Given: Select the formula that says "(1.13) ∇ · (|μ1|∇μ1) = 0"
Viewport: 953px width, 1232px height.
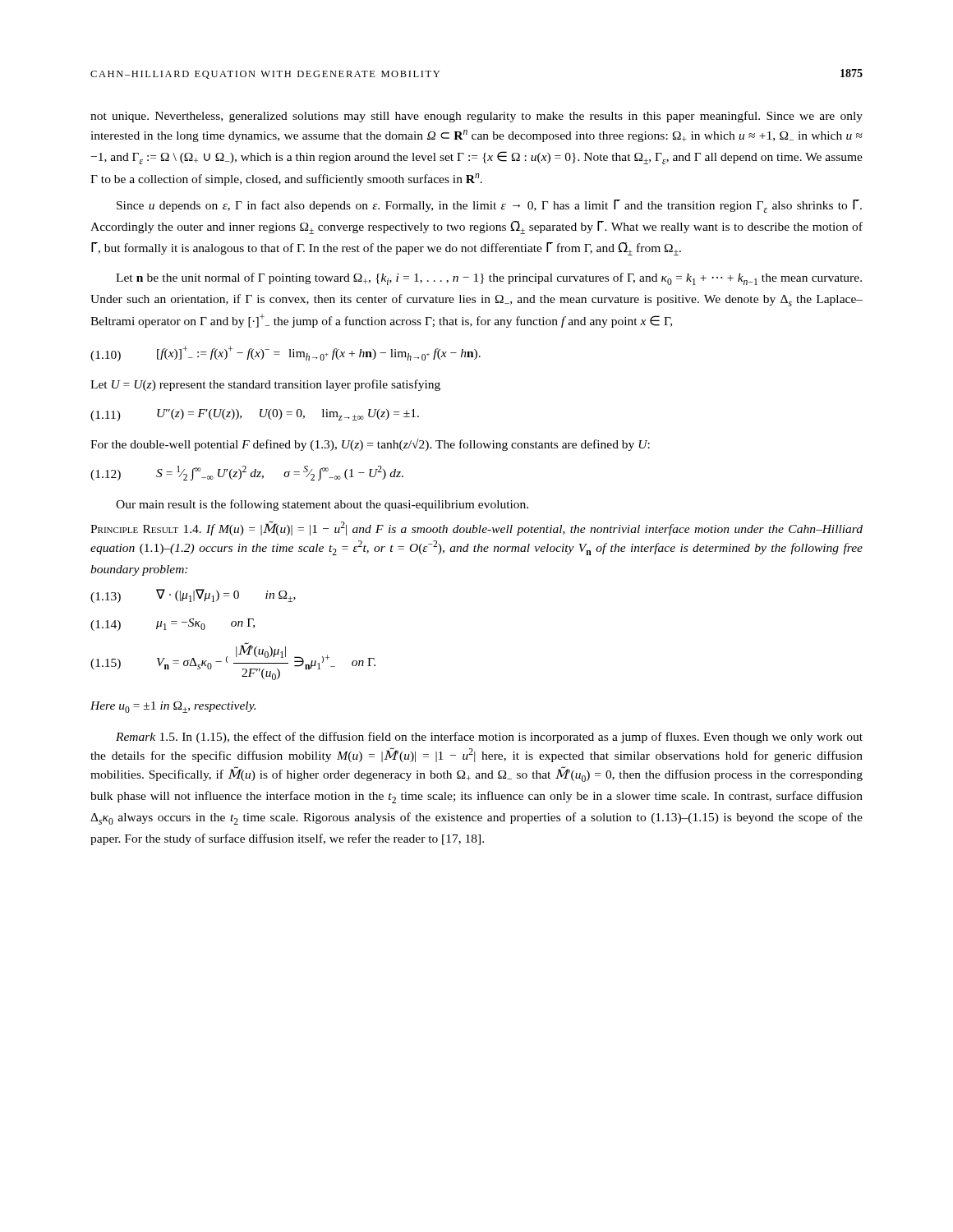Looking at the screenshot, I should pyautogui.click(x=193, y=596).
